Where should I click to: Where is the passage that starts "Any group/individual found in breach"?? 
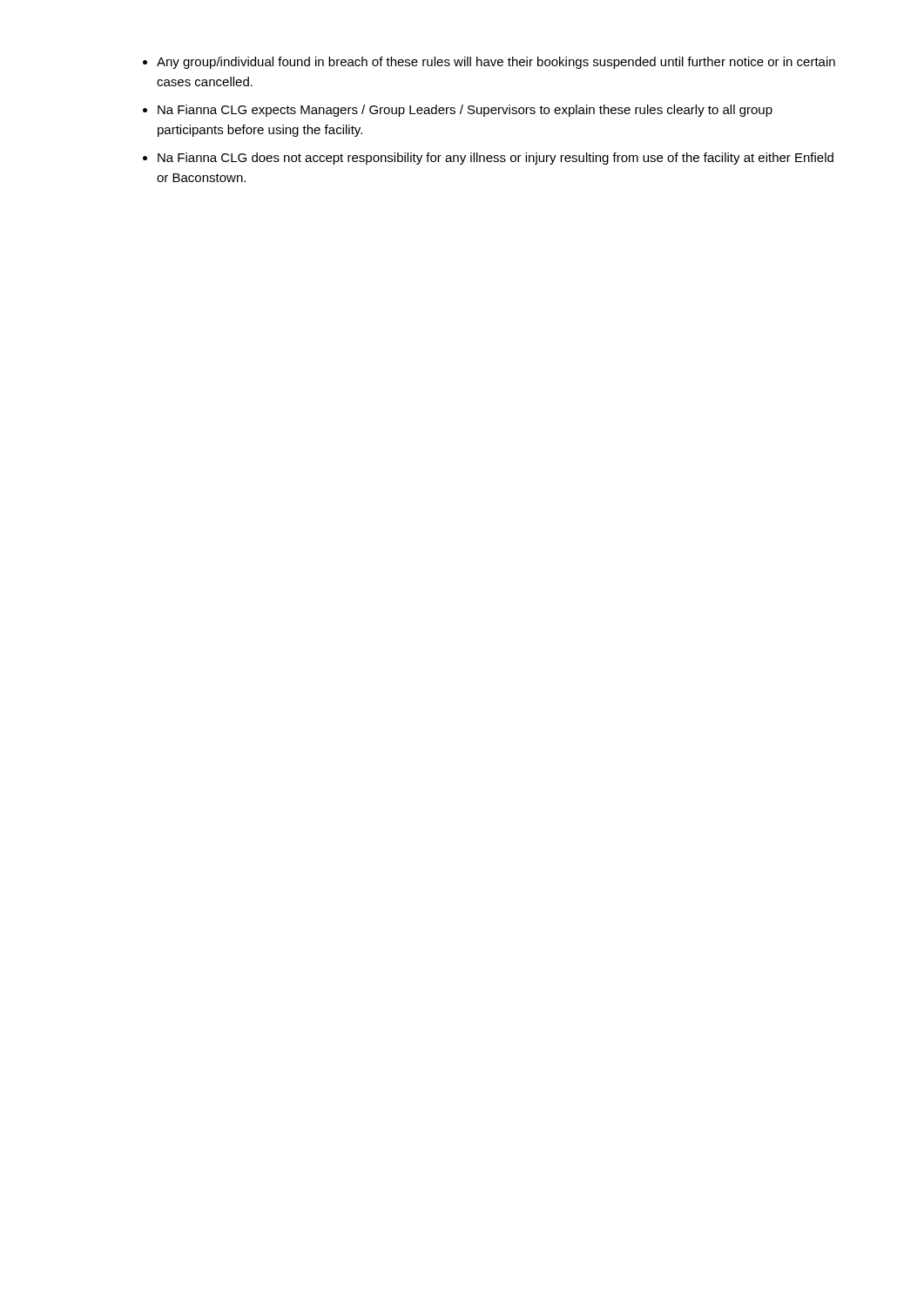click(496, 71)
